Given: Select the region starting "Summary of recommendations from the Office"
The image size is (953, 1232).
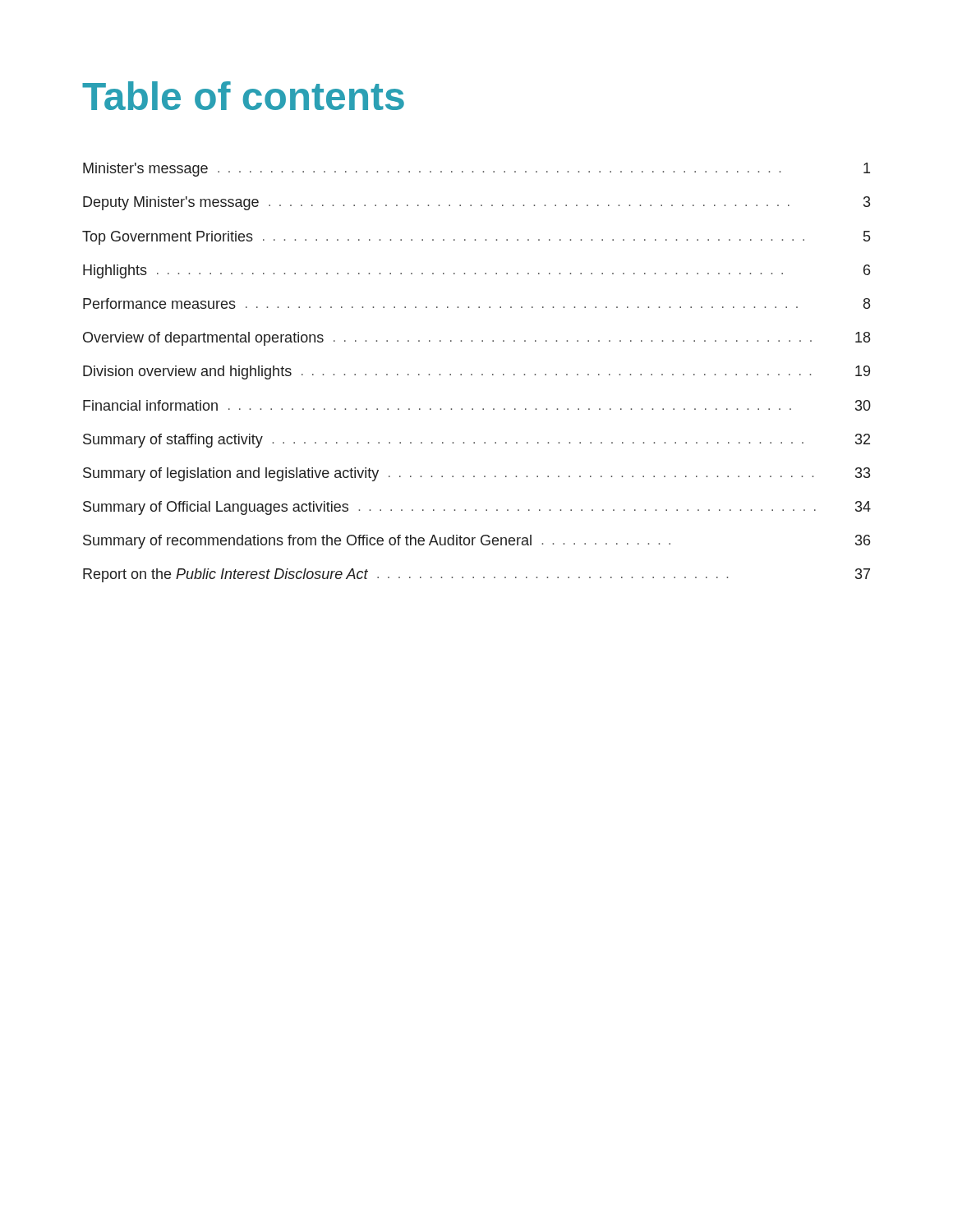Looking at the screenshot, I should click(476, 541).
